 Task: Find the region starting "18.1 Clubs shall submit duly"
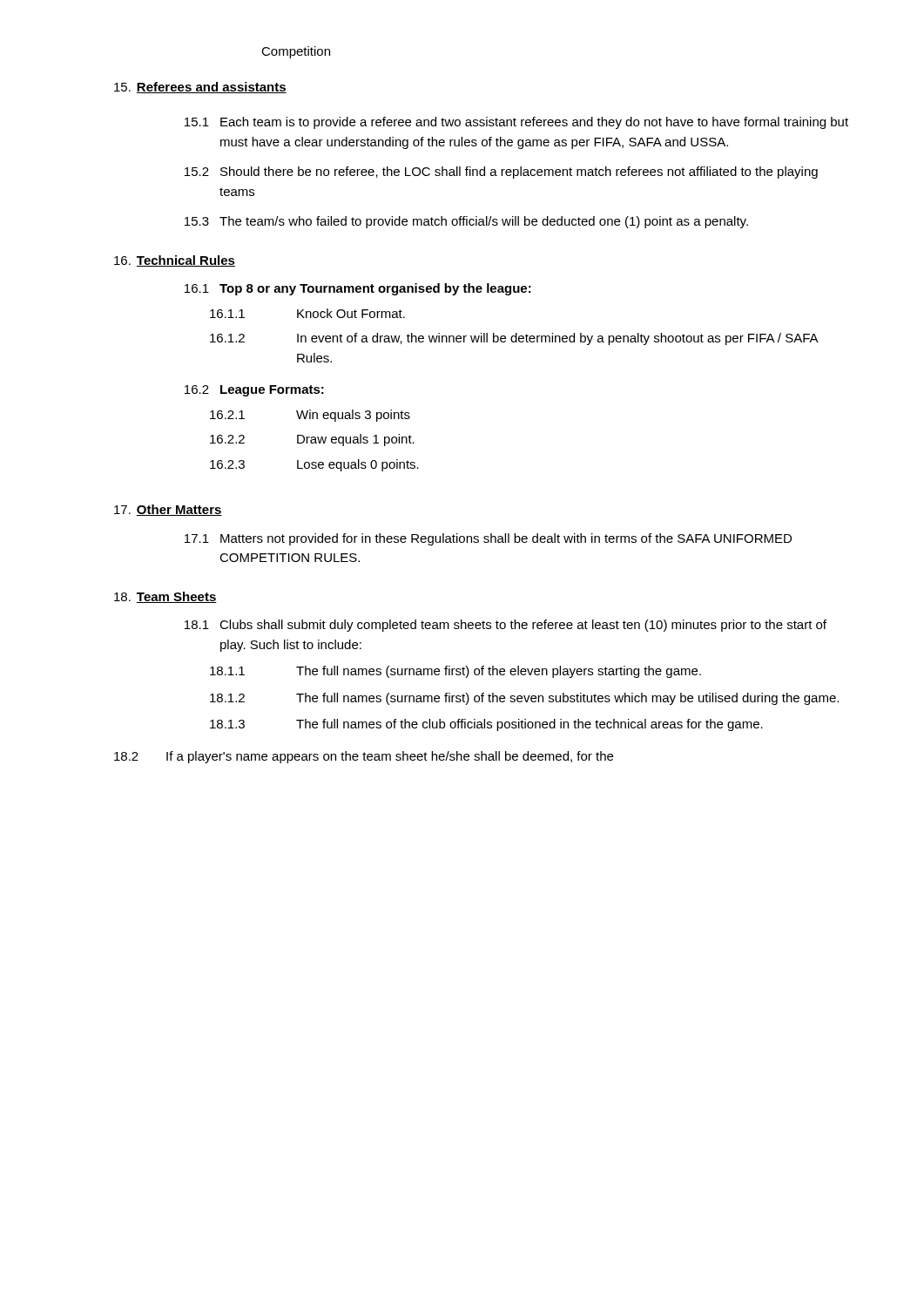pyautogui.click(x=484, y=635)
